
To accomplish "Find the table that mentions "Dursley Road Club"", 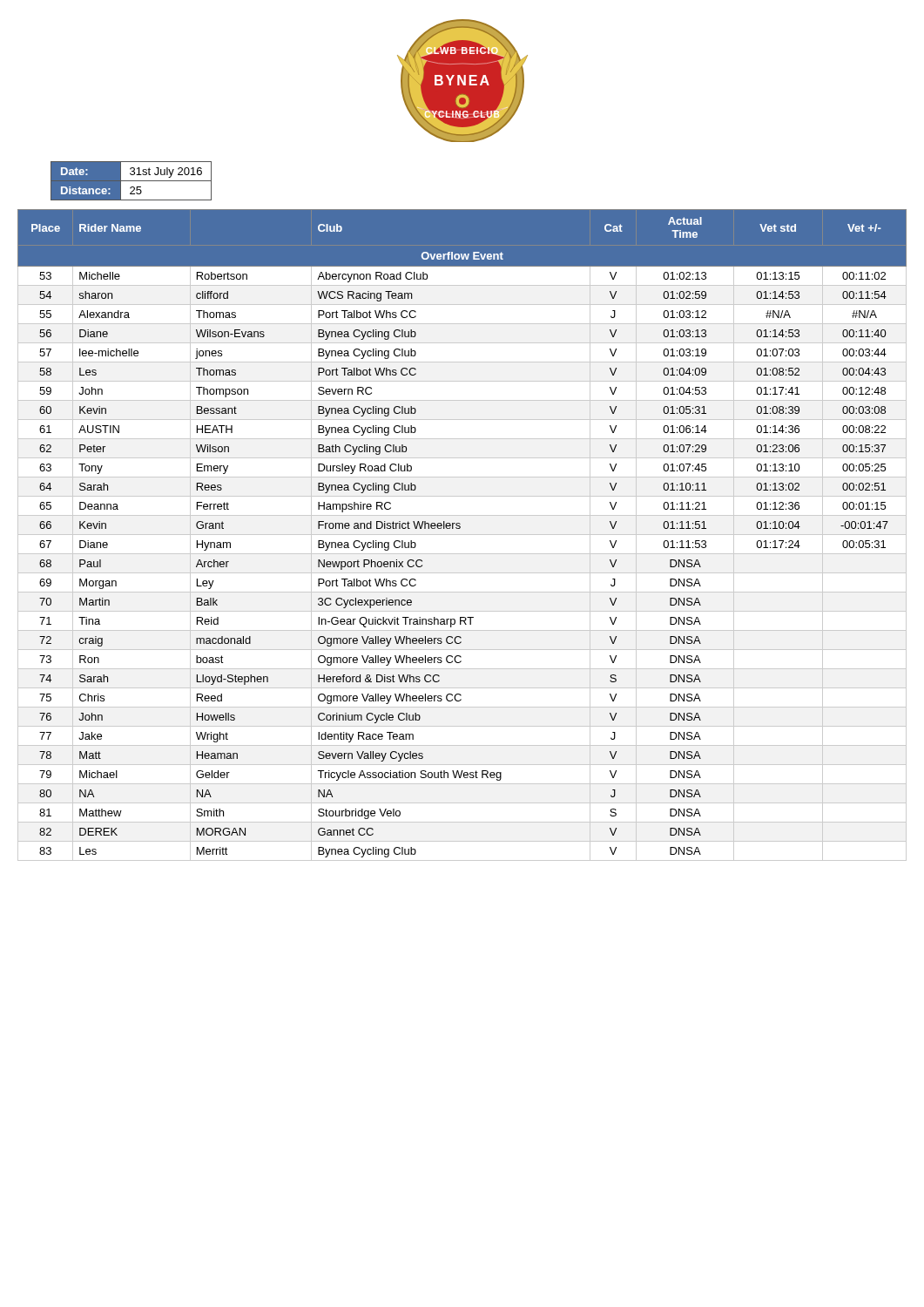I will click(462, 535).
